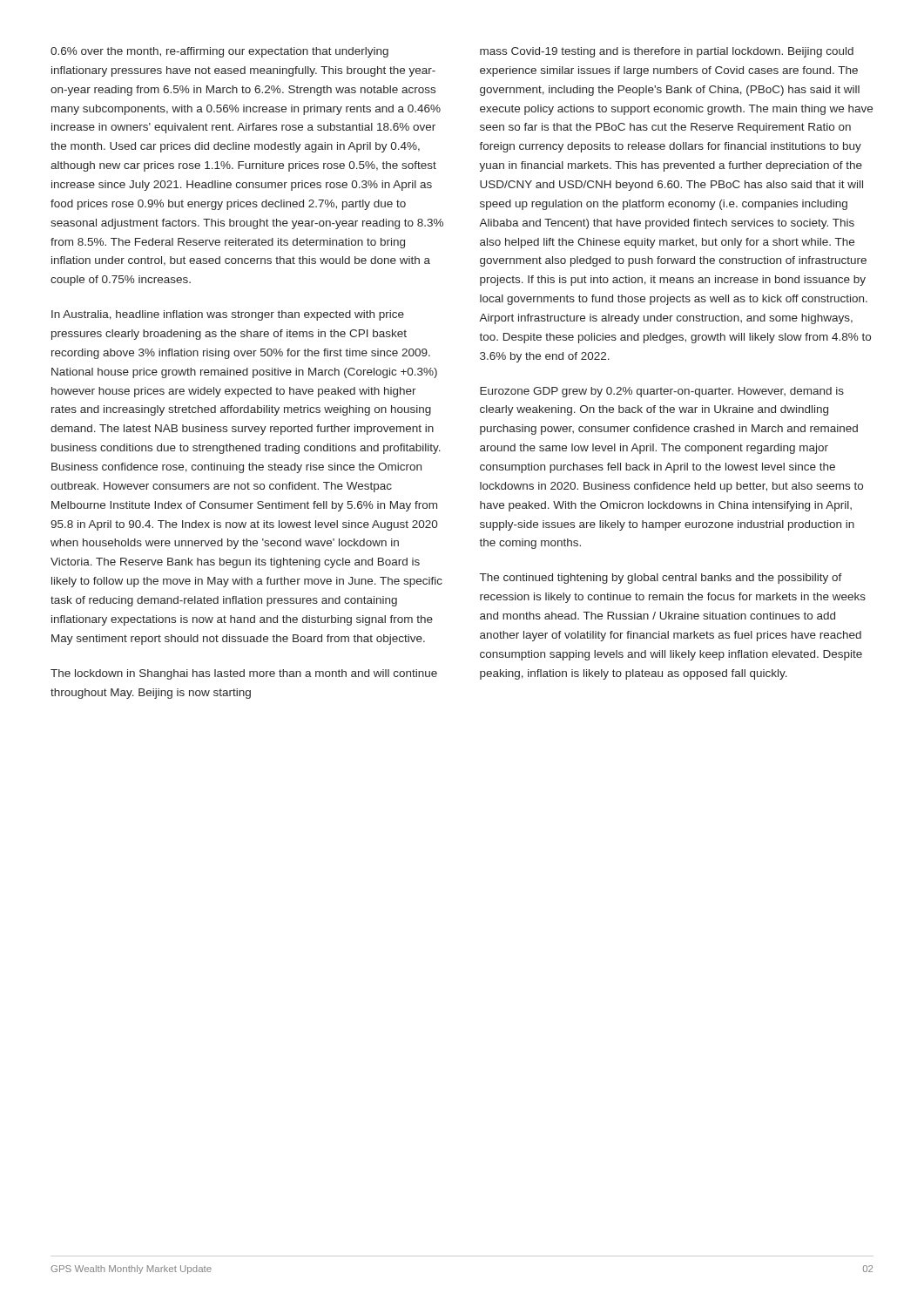Viewport: 924px width, 1307px height.
Task: Point to the block beginning "The continued tightening by global"
Action: click(x=676, y=626)
